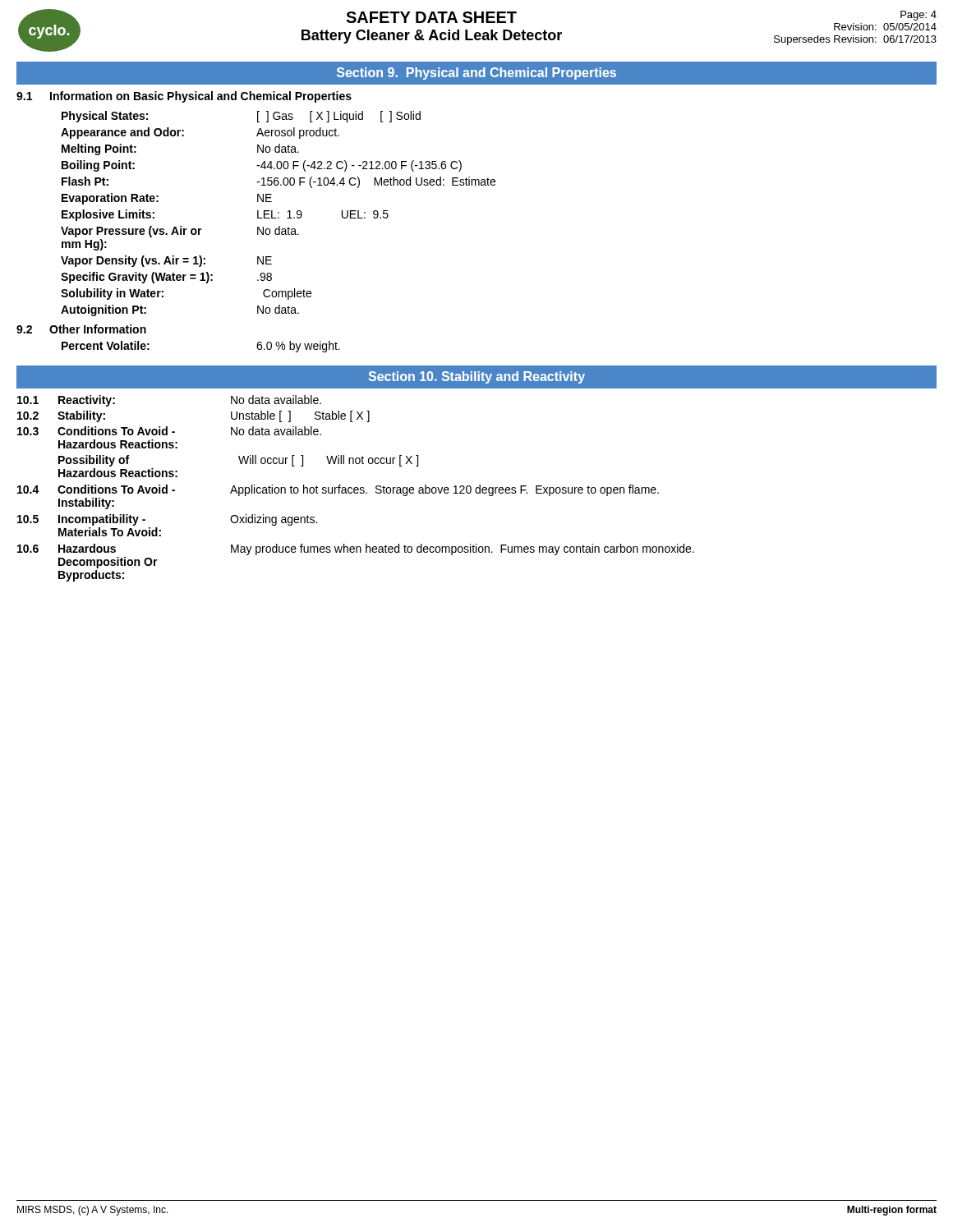Select the region starting "1 Reactivity: No data available."
Screen dimensions: 1232x953
(90, 400)
